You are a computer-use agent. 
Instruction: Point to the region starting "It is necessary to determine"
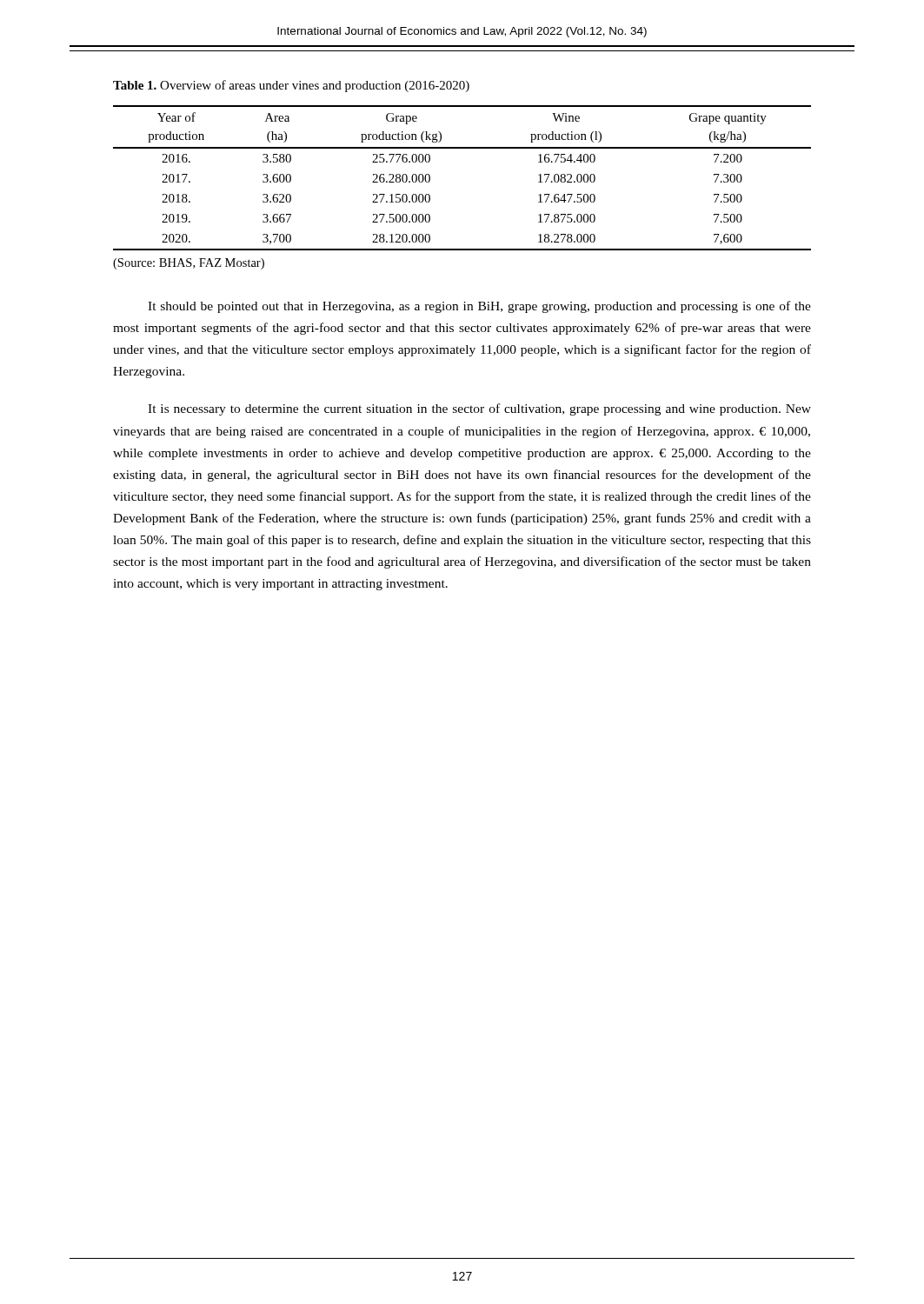(462, 496)
